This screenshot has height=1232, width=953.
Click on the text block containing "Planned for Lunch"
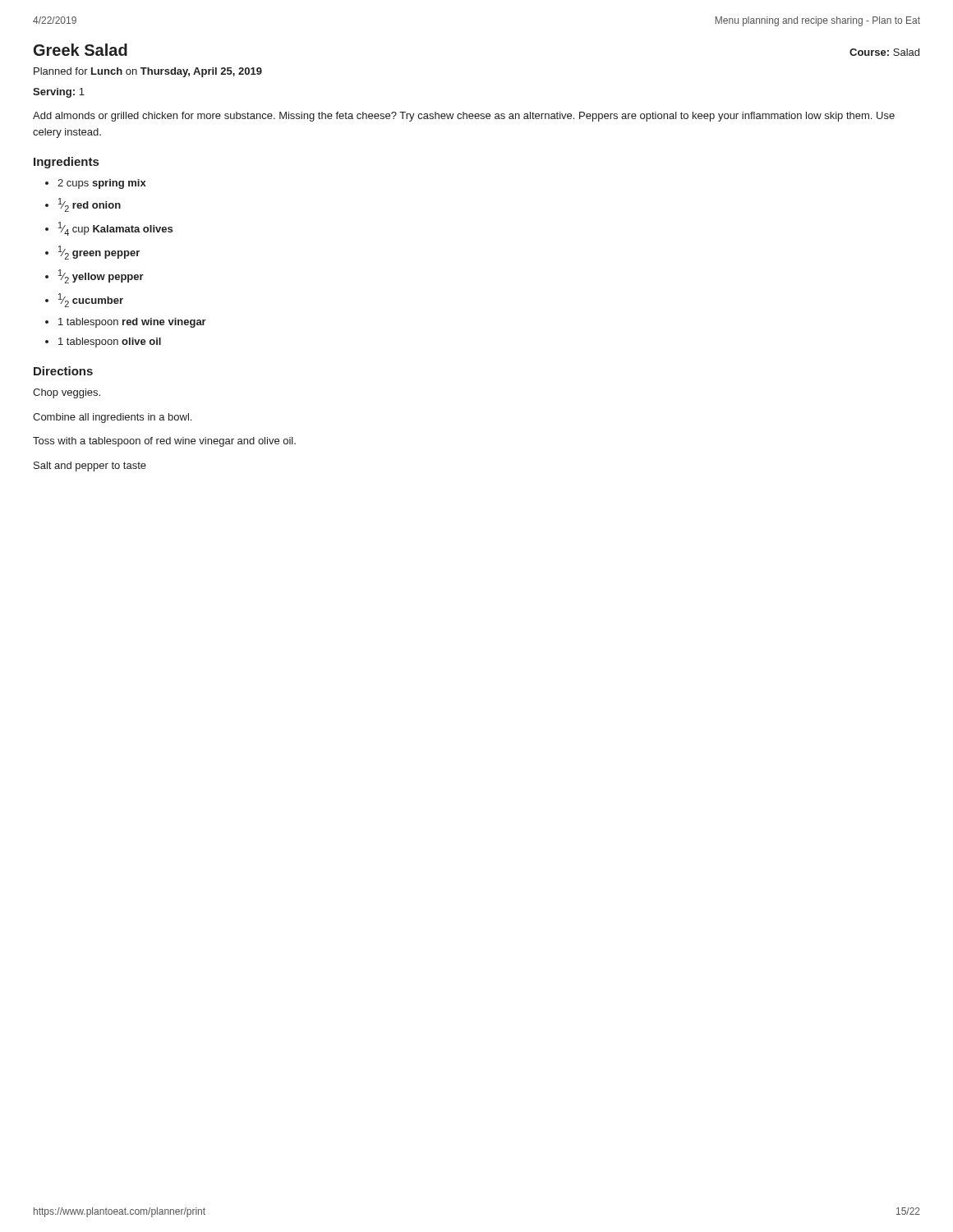[x=147, y=71]
